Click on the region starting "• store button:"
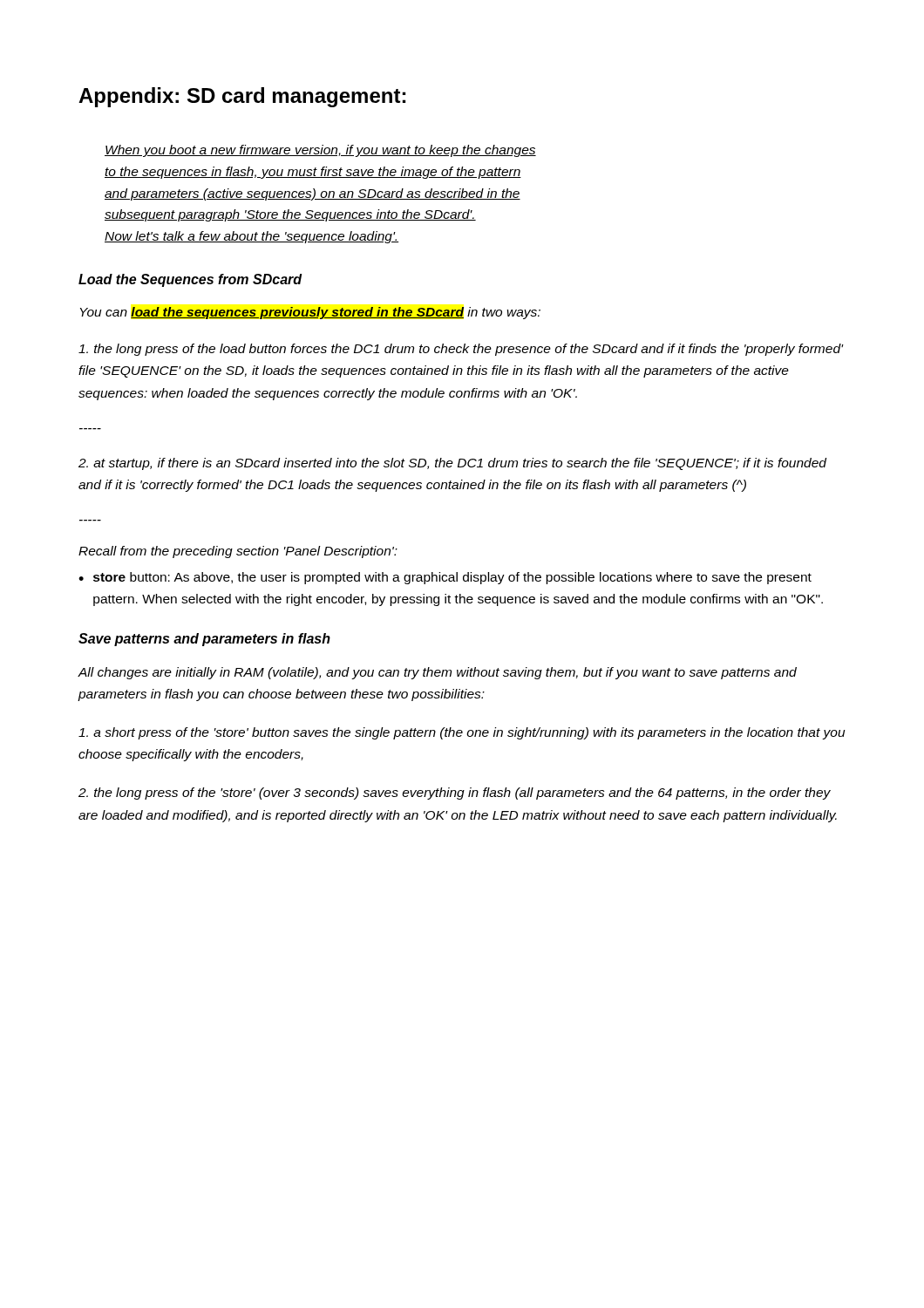Screen dimensions: 1308x924 [x=462, y=588]
